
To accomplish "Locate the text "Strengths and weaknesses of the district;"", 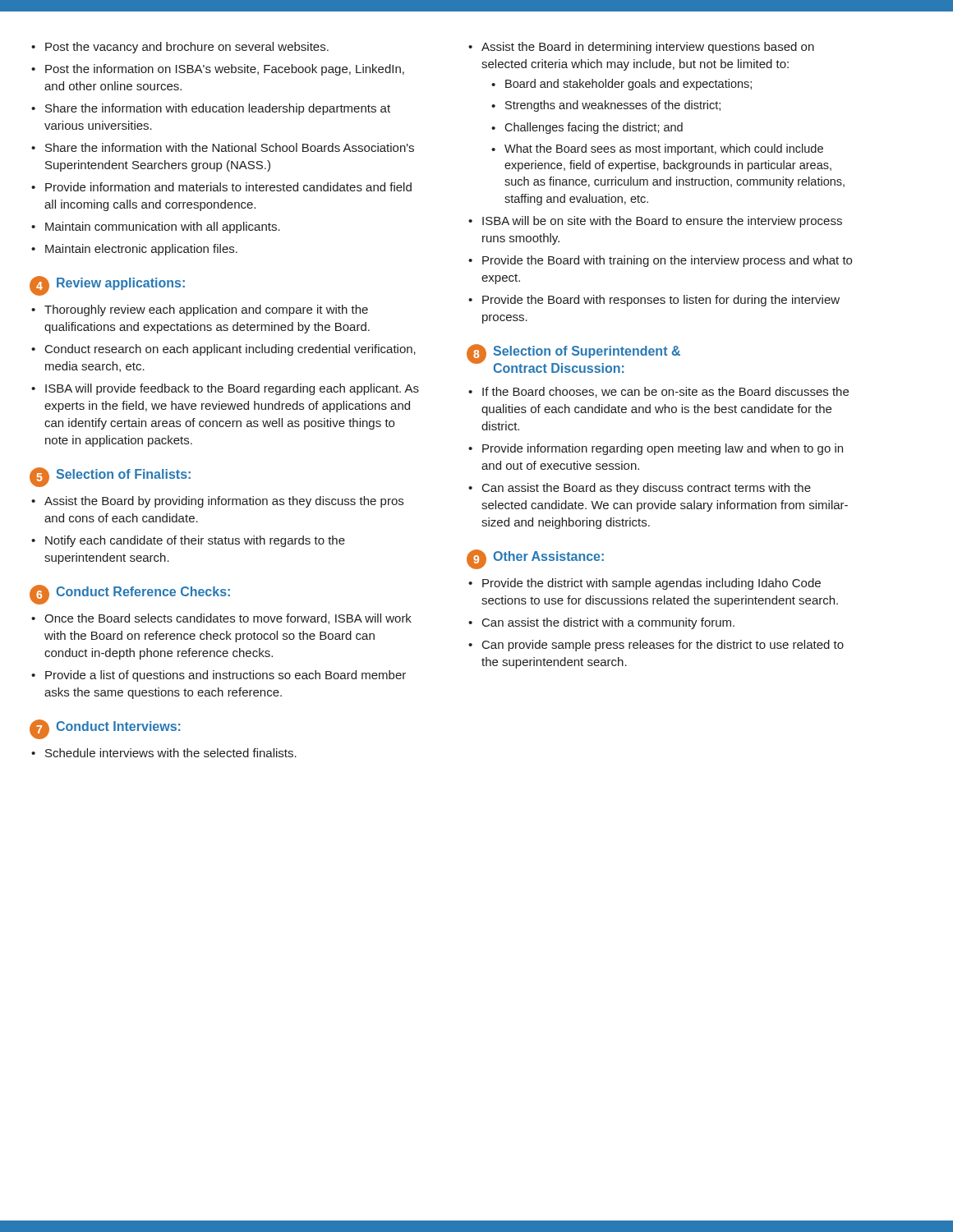I will (x=613, y=105).
